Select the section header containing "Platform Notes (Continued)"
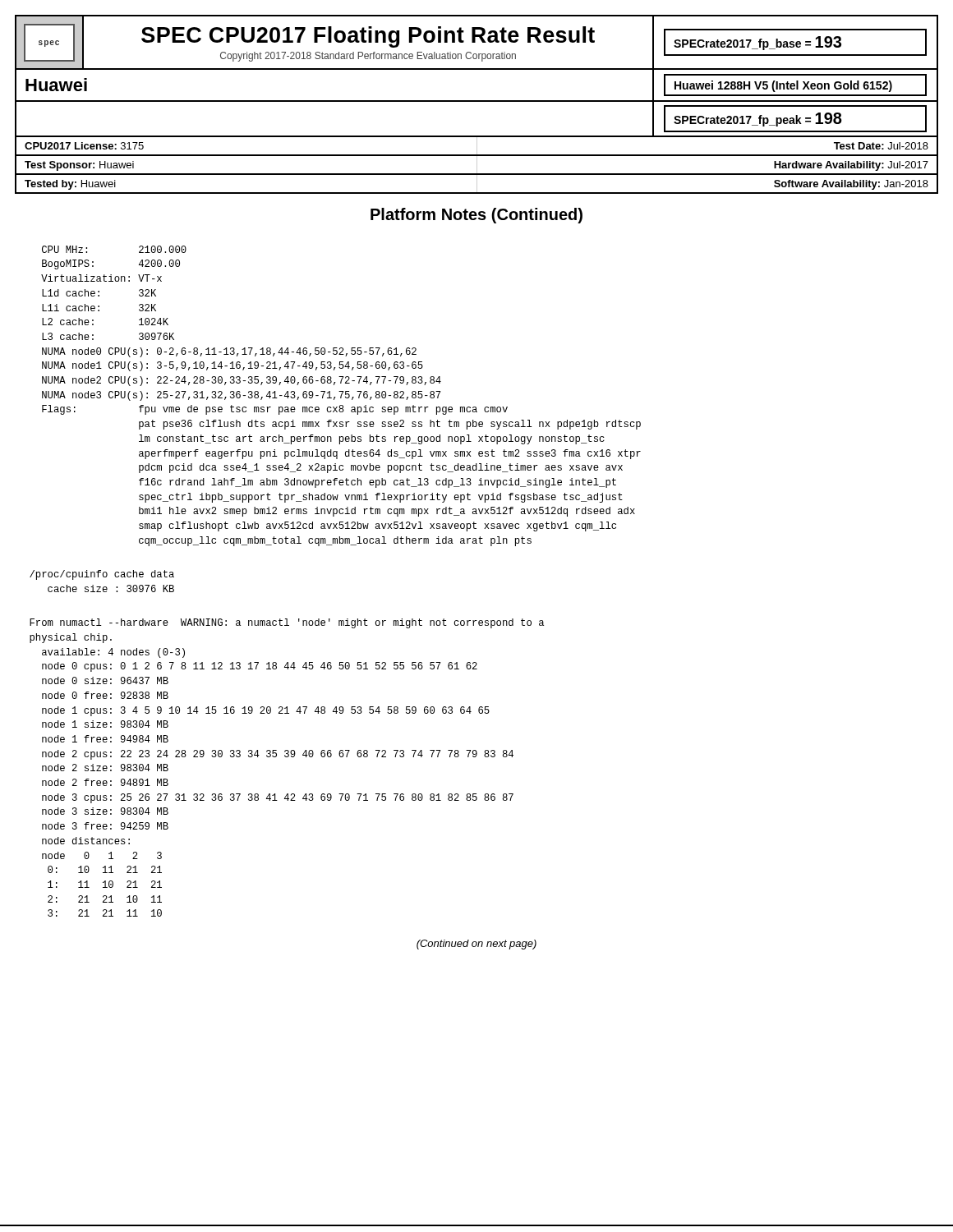 pyautogui.click(x=476, y=214)
